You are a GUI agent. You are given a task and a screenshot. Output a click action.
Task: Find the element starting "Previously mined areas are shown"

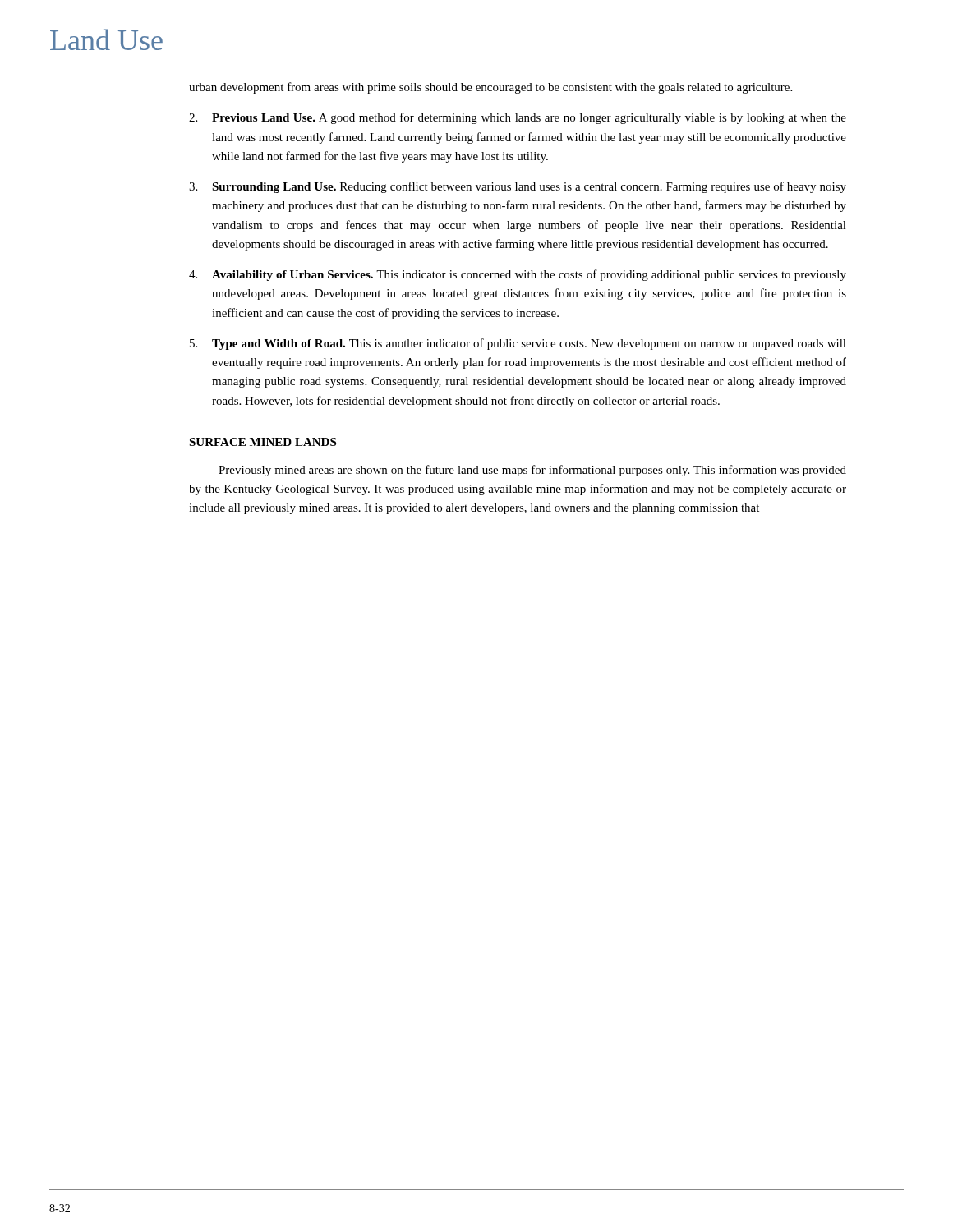pyautogui.click(x=518, y=489)
